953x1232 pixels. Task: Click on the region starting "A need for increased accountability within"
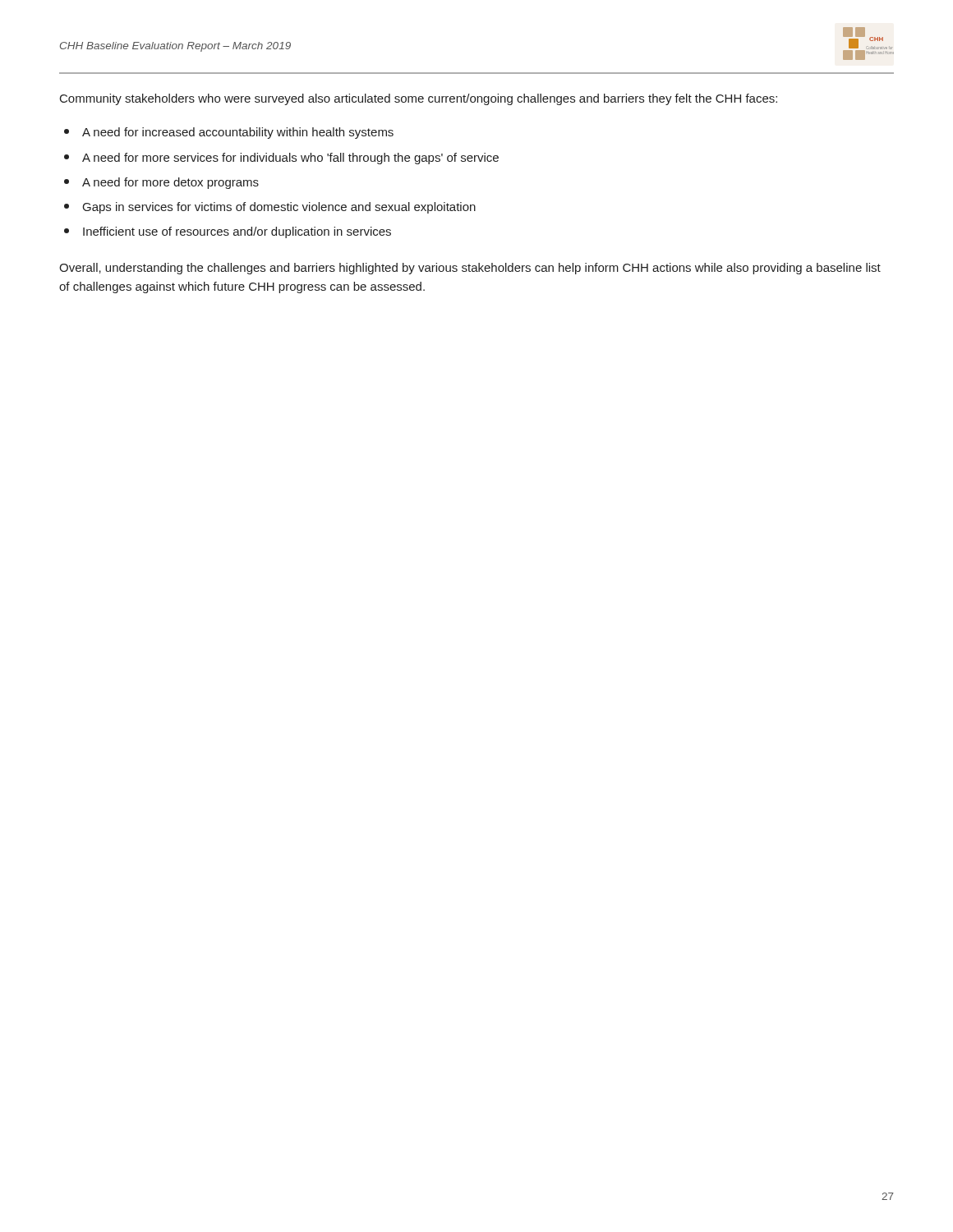[x=238, y=132]
